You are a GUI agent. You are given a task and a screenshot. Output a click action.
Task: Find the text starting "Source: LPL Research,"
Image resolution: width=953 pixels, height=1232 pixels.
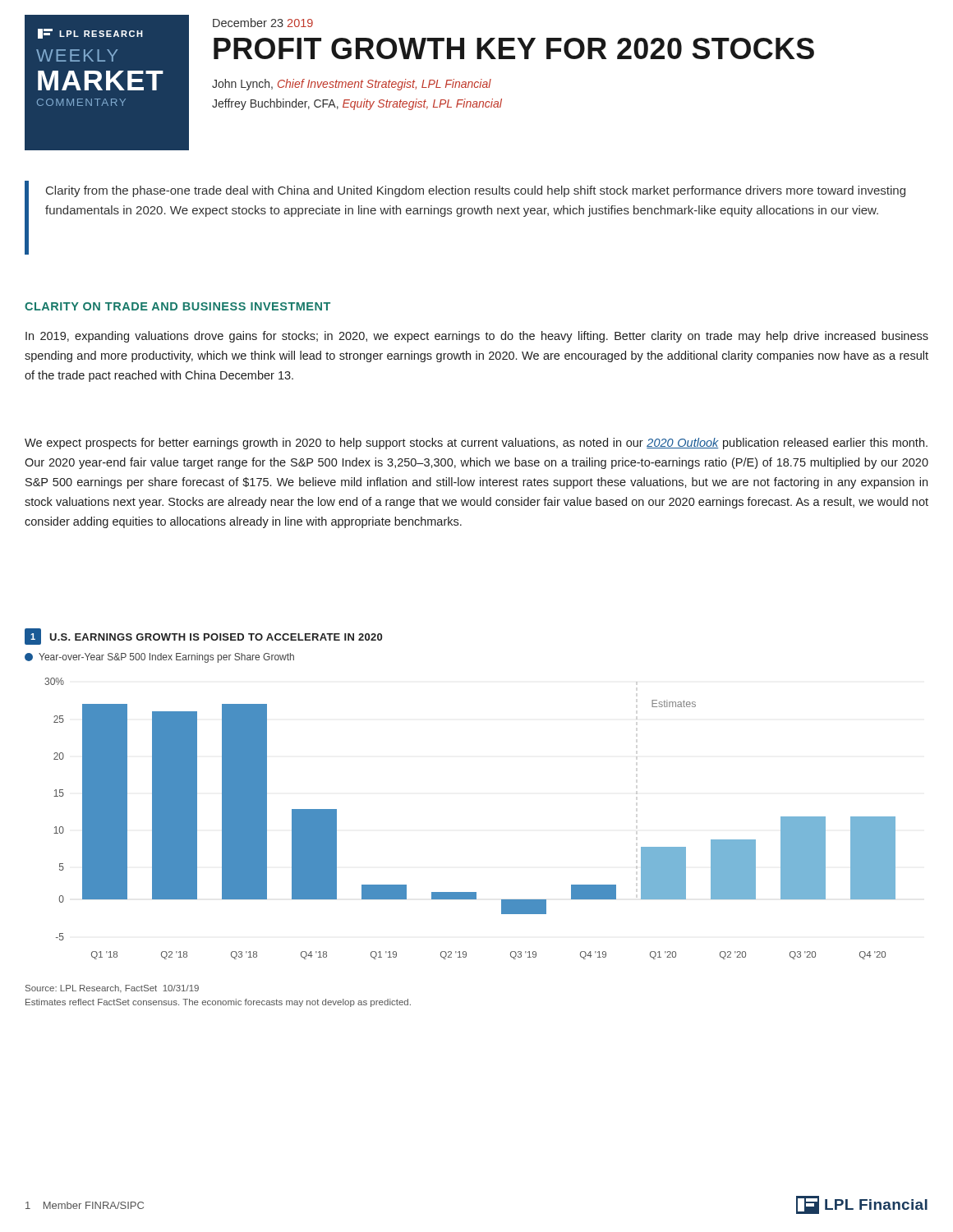(218, 995)
